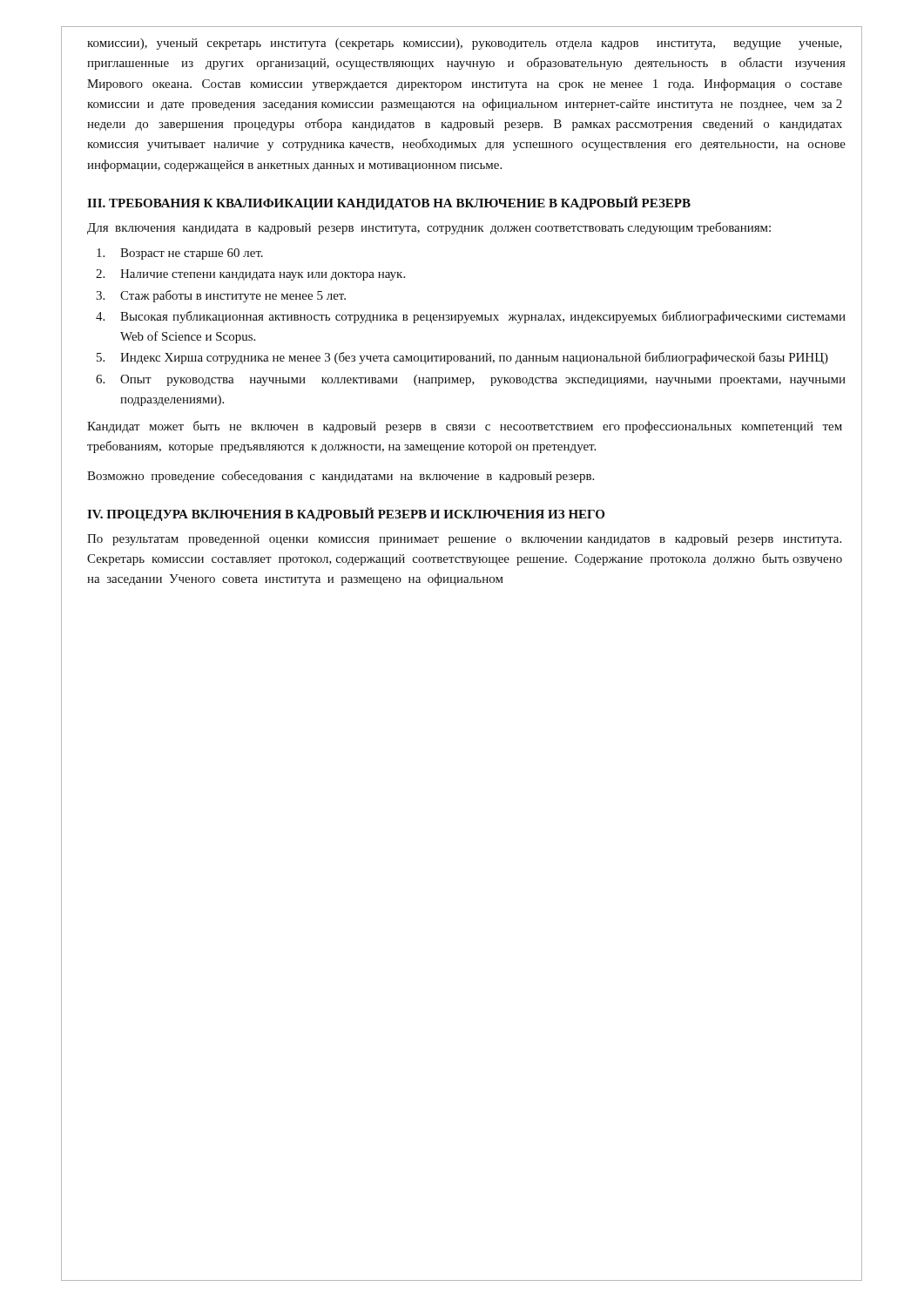
Task: Point to the block beginning "Кандидат может быть не включен"
Action: (466, 436)
